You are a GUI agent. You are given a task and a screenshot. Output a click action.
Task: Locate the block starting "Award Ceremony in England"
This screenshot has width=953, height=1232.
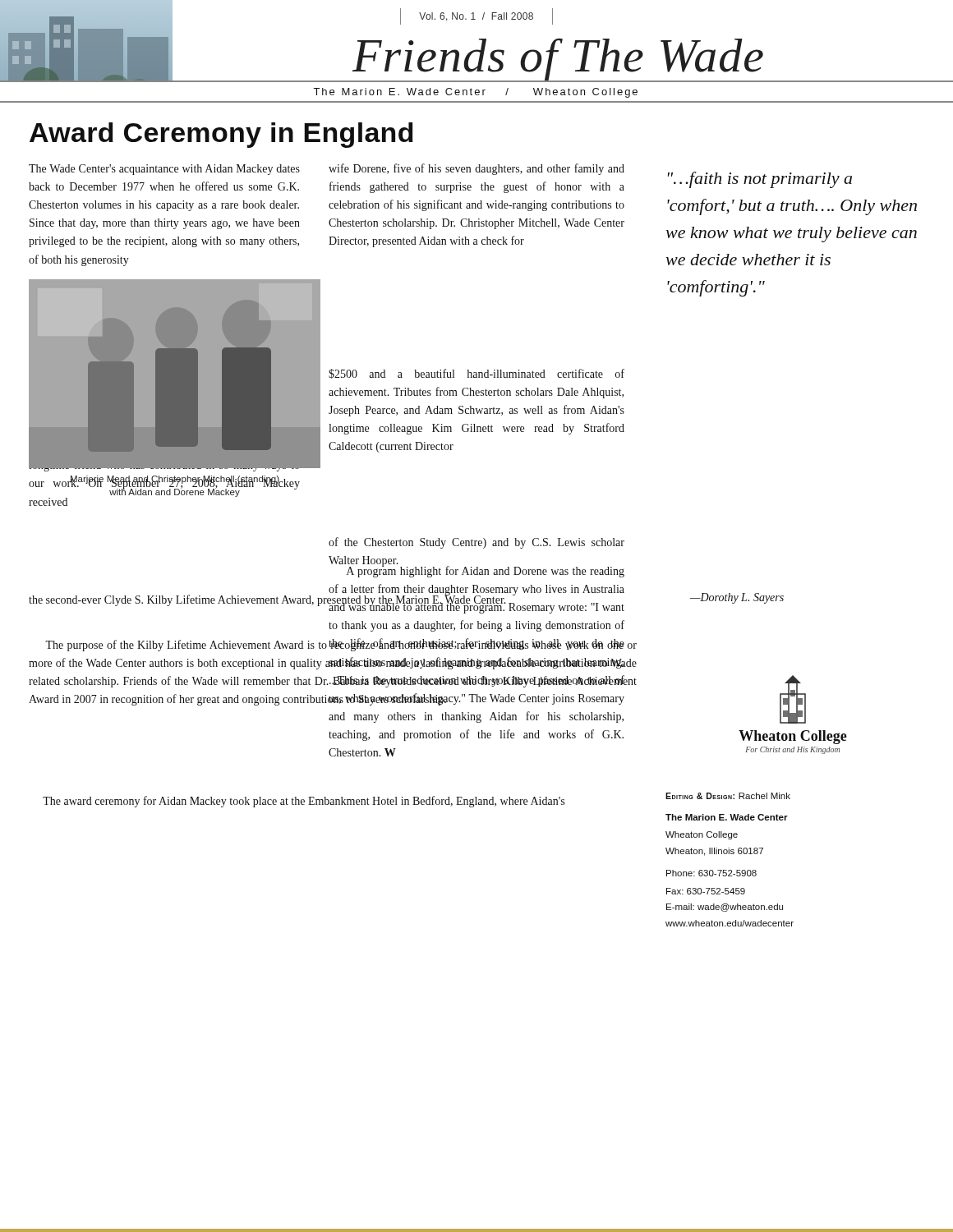tap(341, 128)
